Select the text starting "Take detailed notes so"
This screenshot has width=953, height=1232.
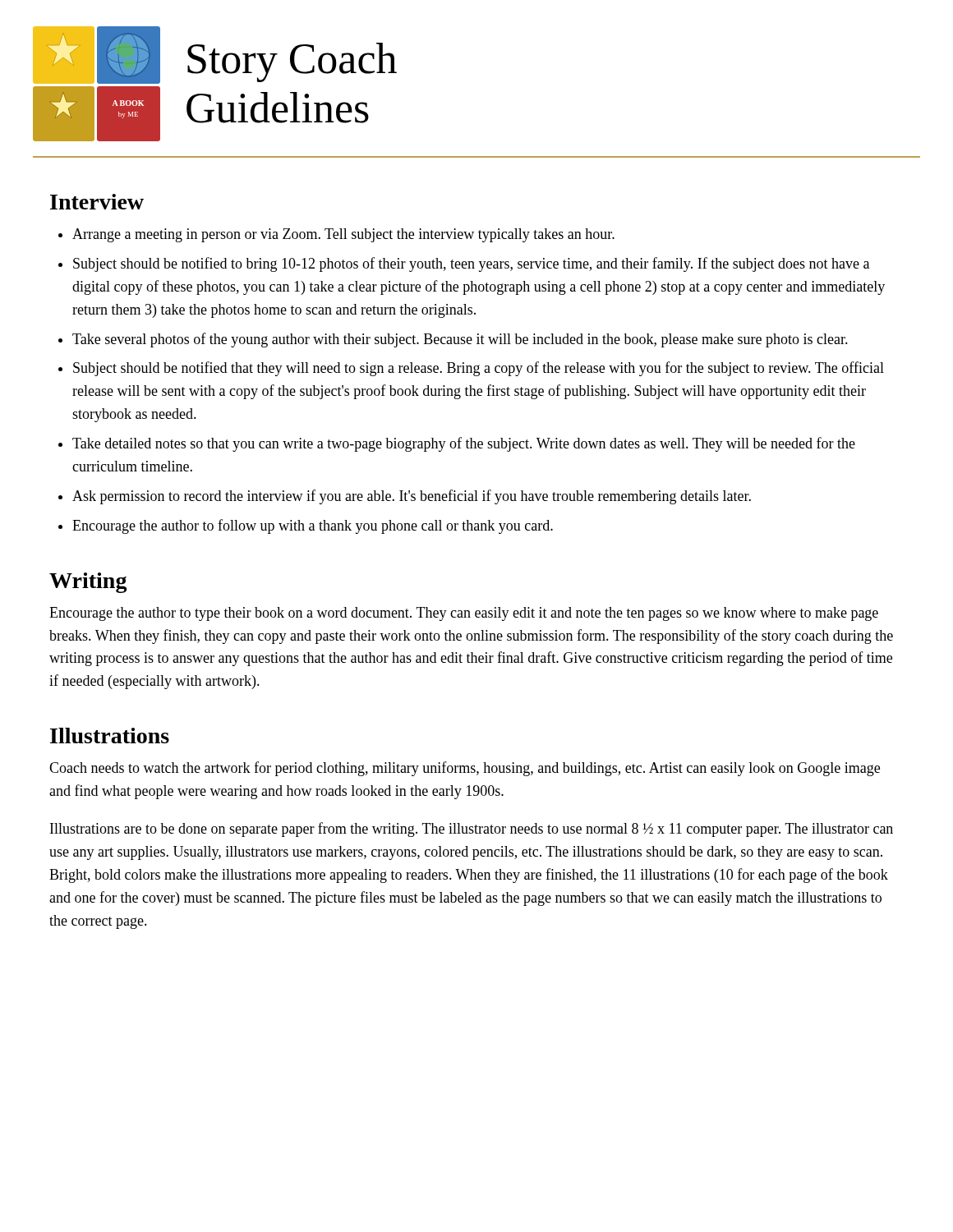pos(464,455)
